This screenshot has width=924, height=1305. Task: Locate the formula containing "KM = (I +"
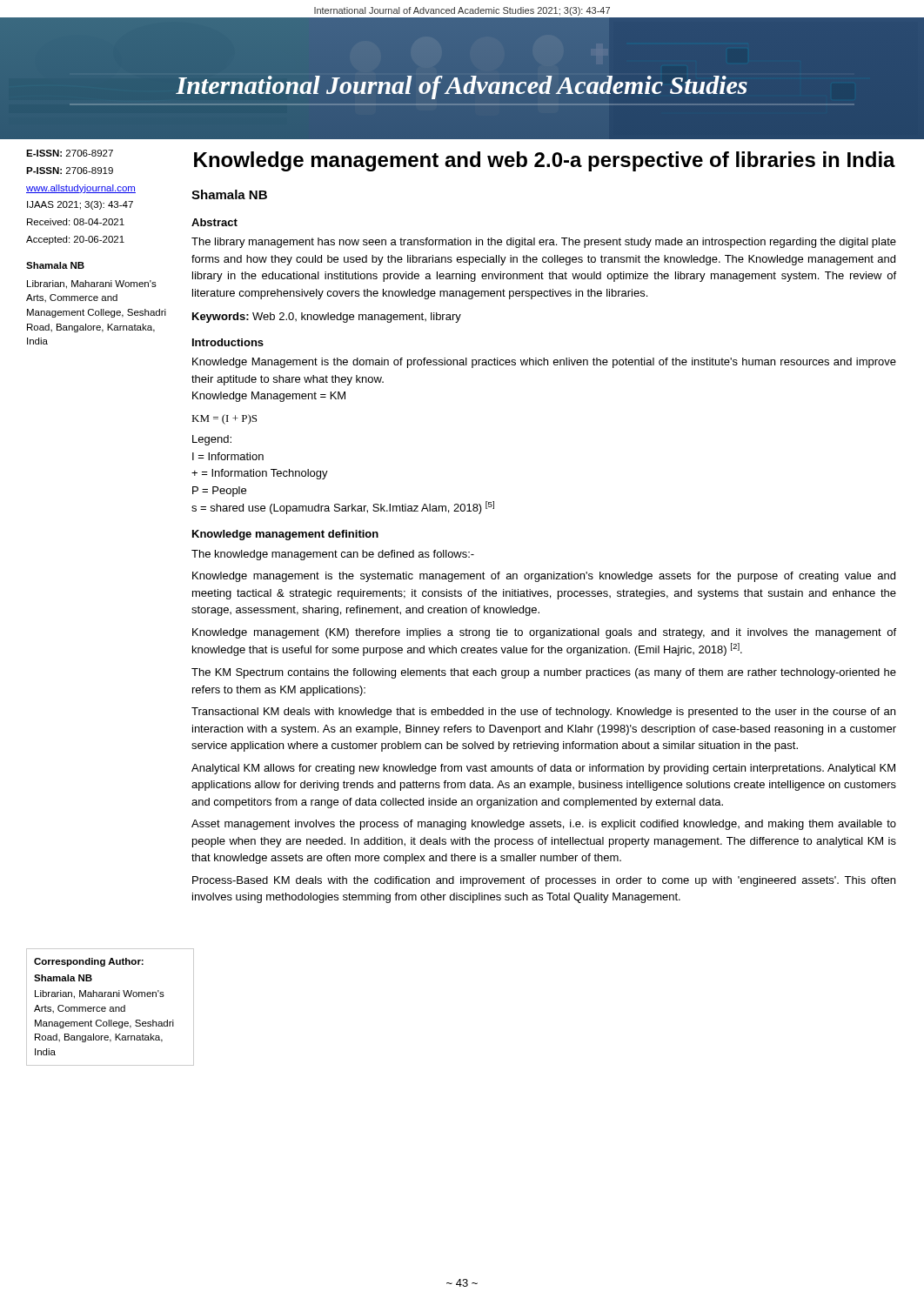(x=225, y=418)
